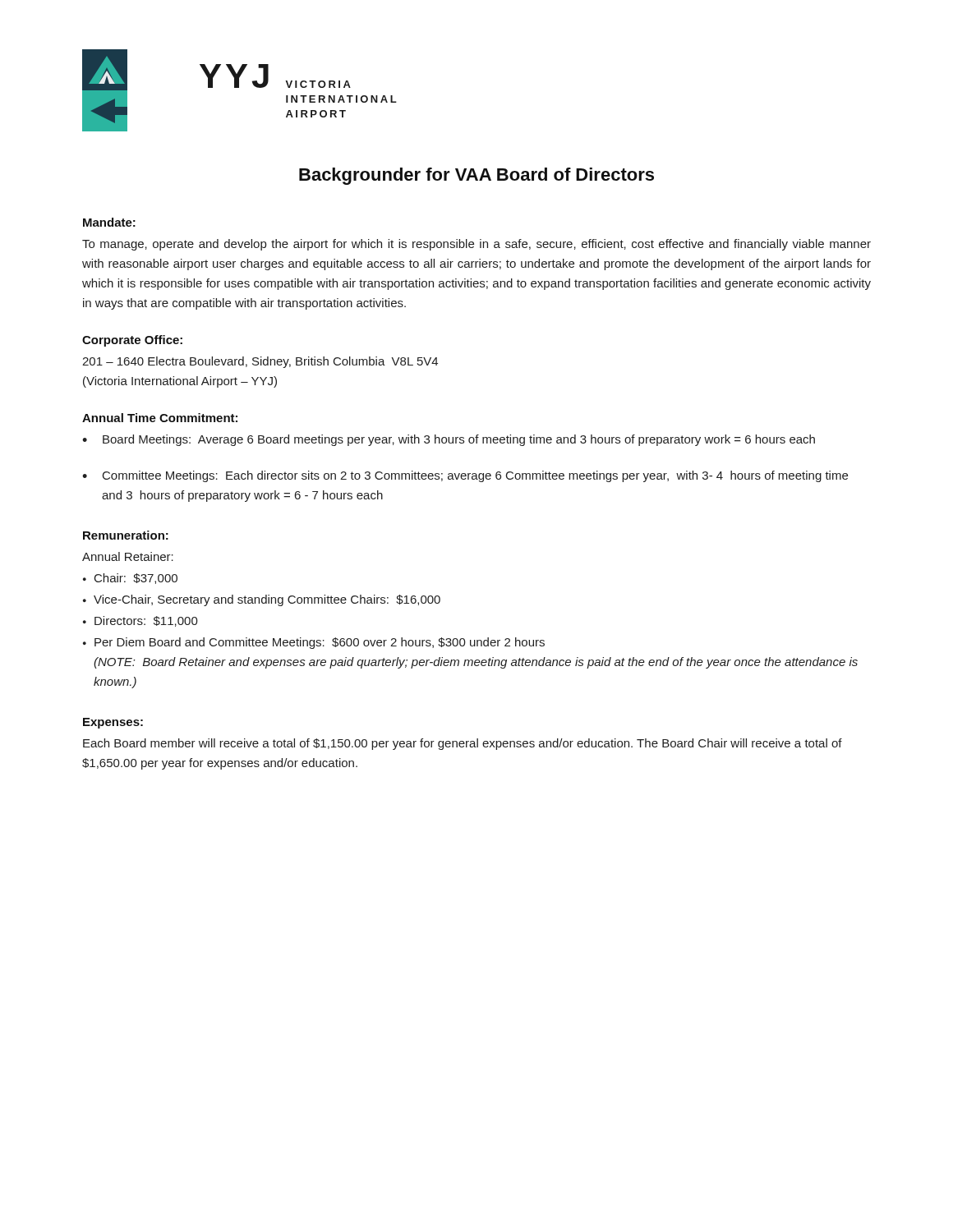Point to the block beginning "• Board Meetings:"

pos(476,440)
